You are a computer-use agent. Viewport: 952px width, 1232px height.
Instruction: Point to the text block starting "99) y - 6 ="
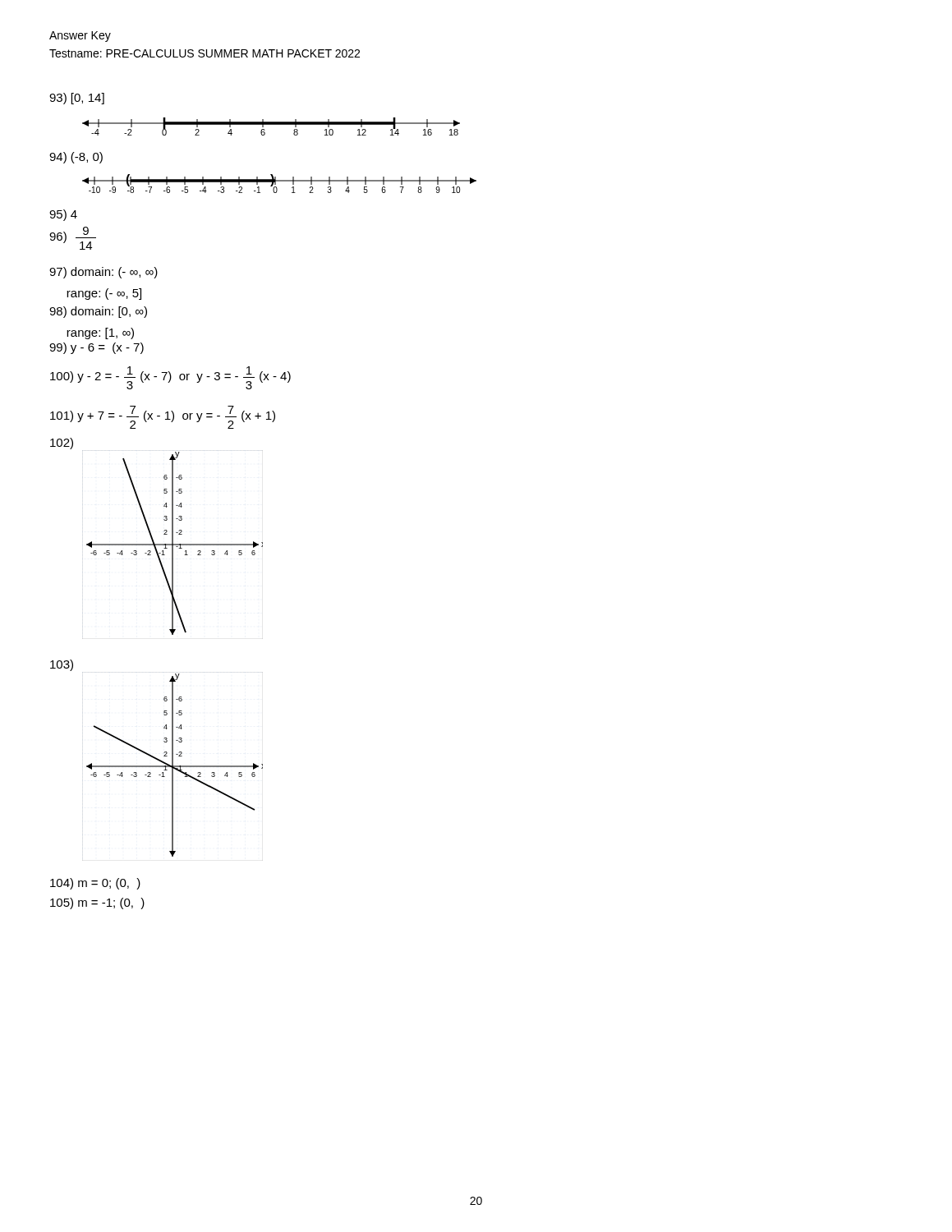click(97, 347)
